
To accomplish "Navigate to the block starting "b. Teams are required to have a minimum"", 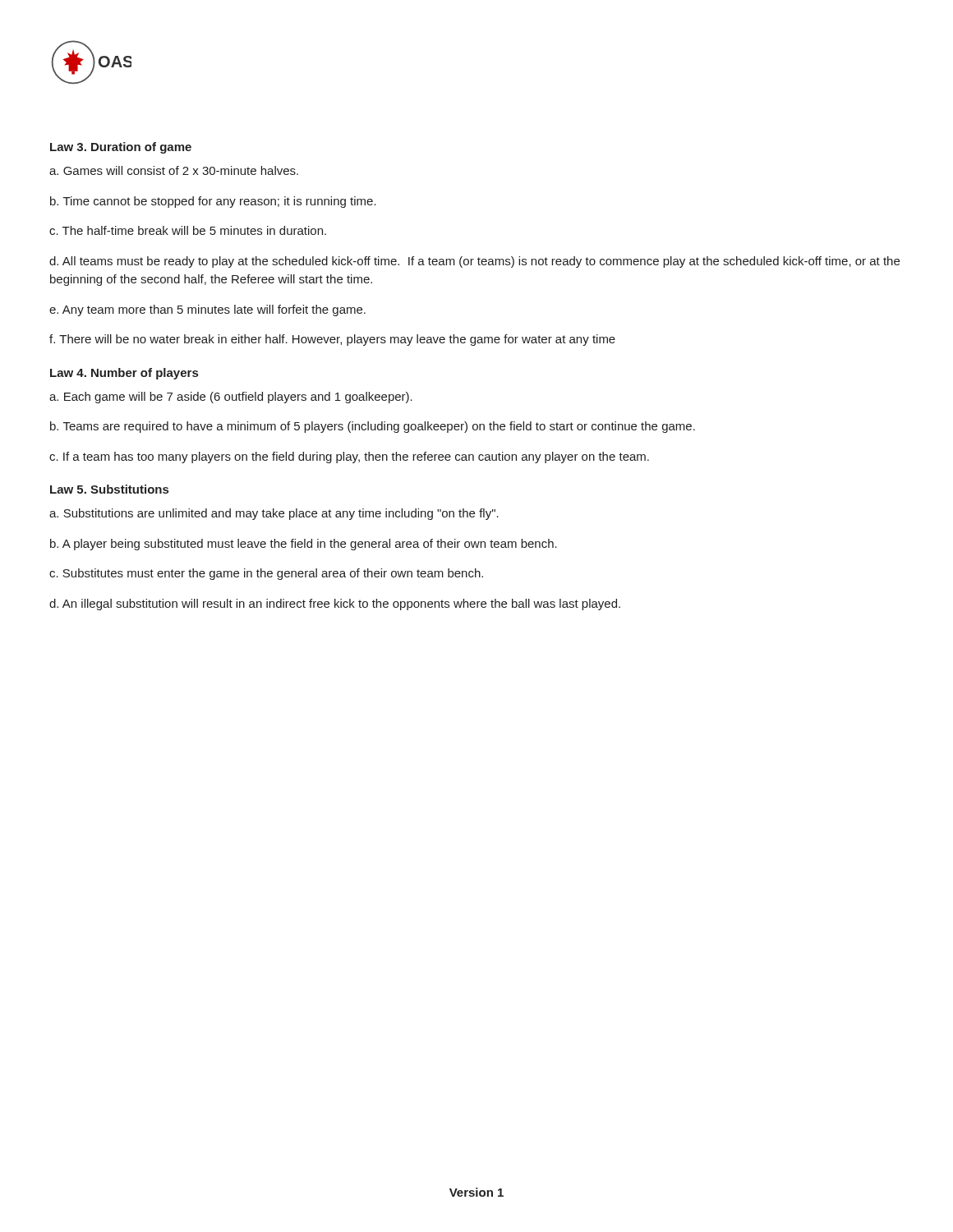I will [372, 426].
